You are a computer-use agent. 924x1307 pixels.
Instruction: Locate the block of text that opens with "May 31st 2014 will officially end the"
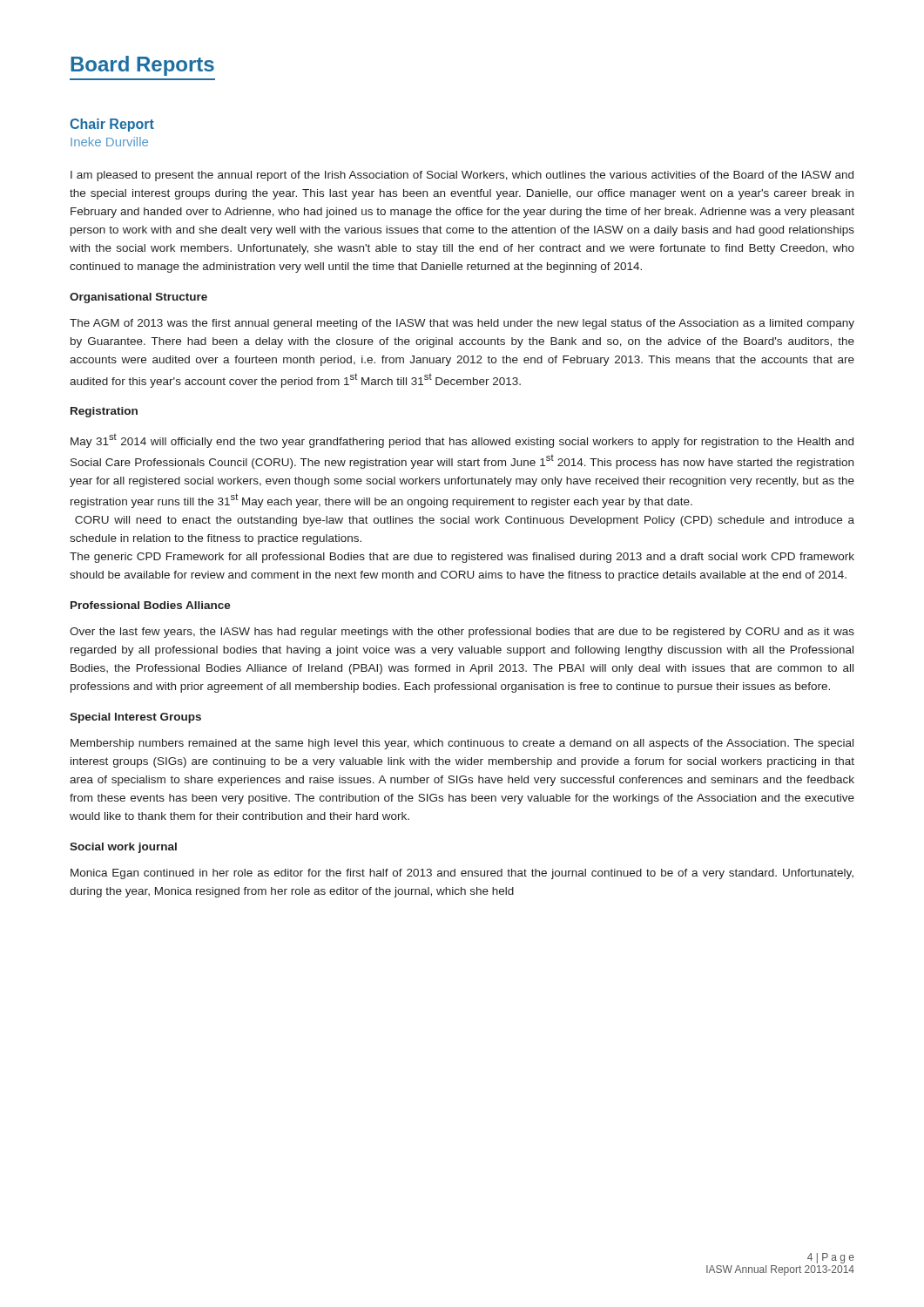point(462,507)
